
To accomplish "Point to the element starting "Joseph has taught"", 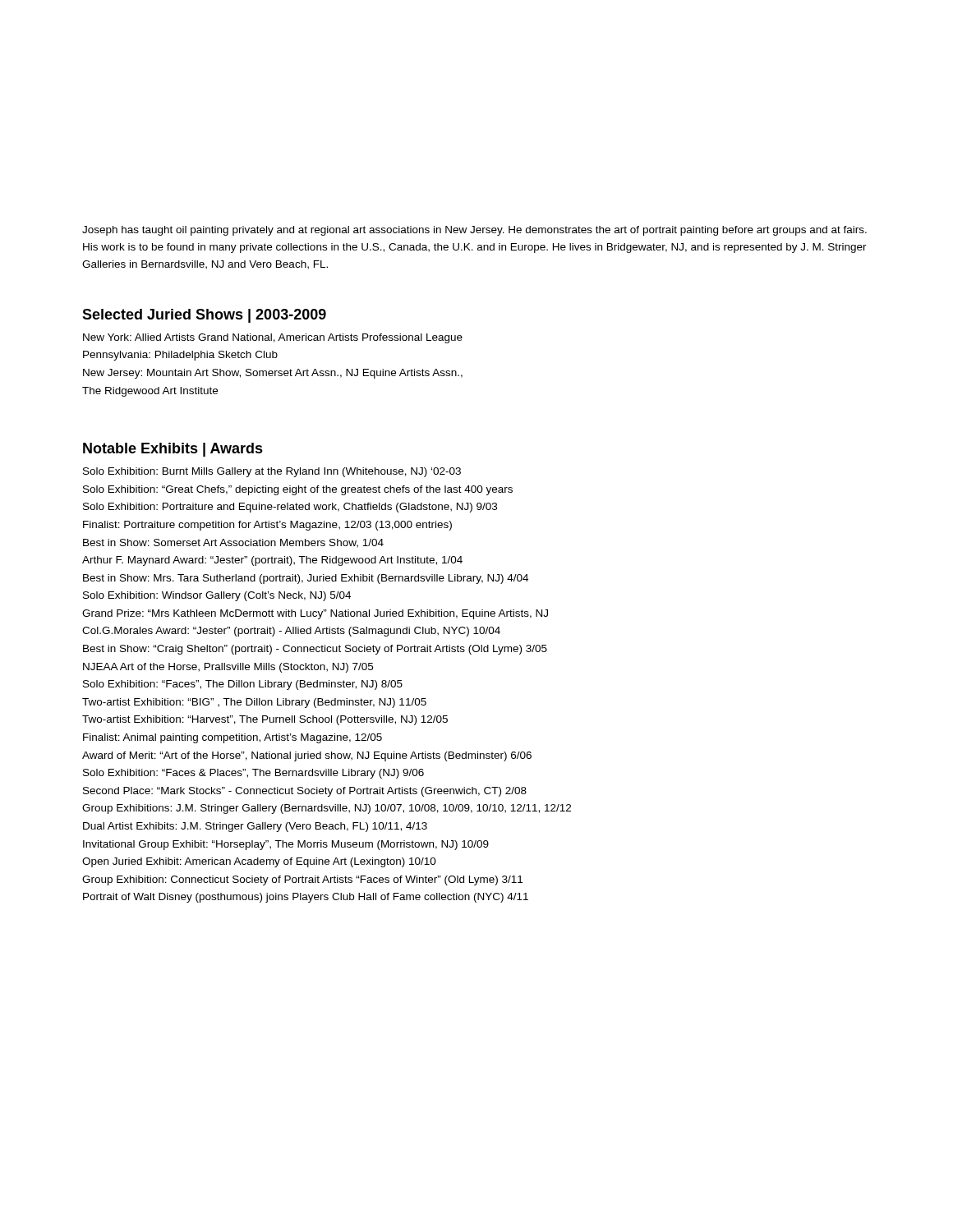I will point(475,247).
